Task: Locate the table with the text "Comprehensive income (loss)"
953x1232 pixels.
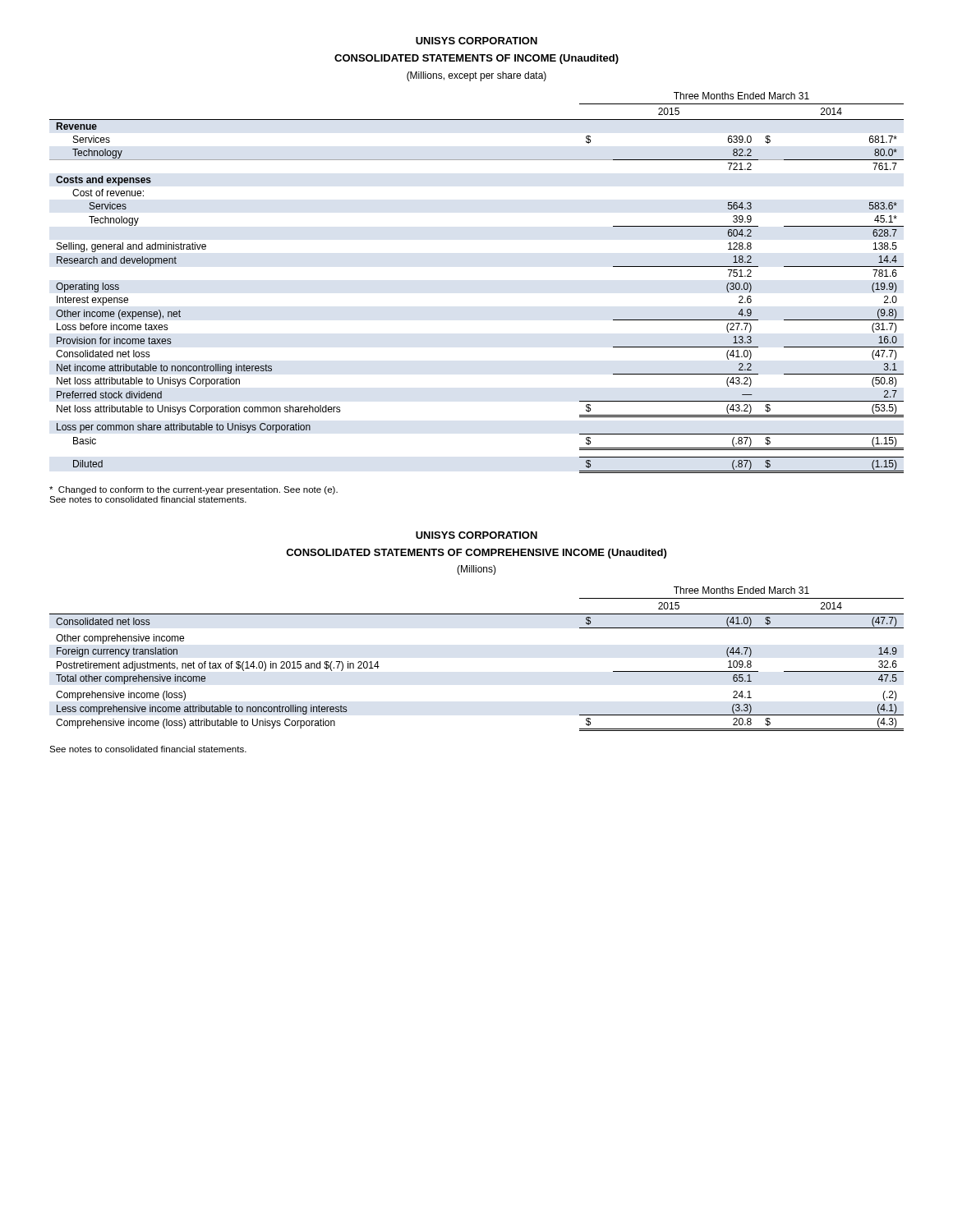Action: click(476, 657)
